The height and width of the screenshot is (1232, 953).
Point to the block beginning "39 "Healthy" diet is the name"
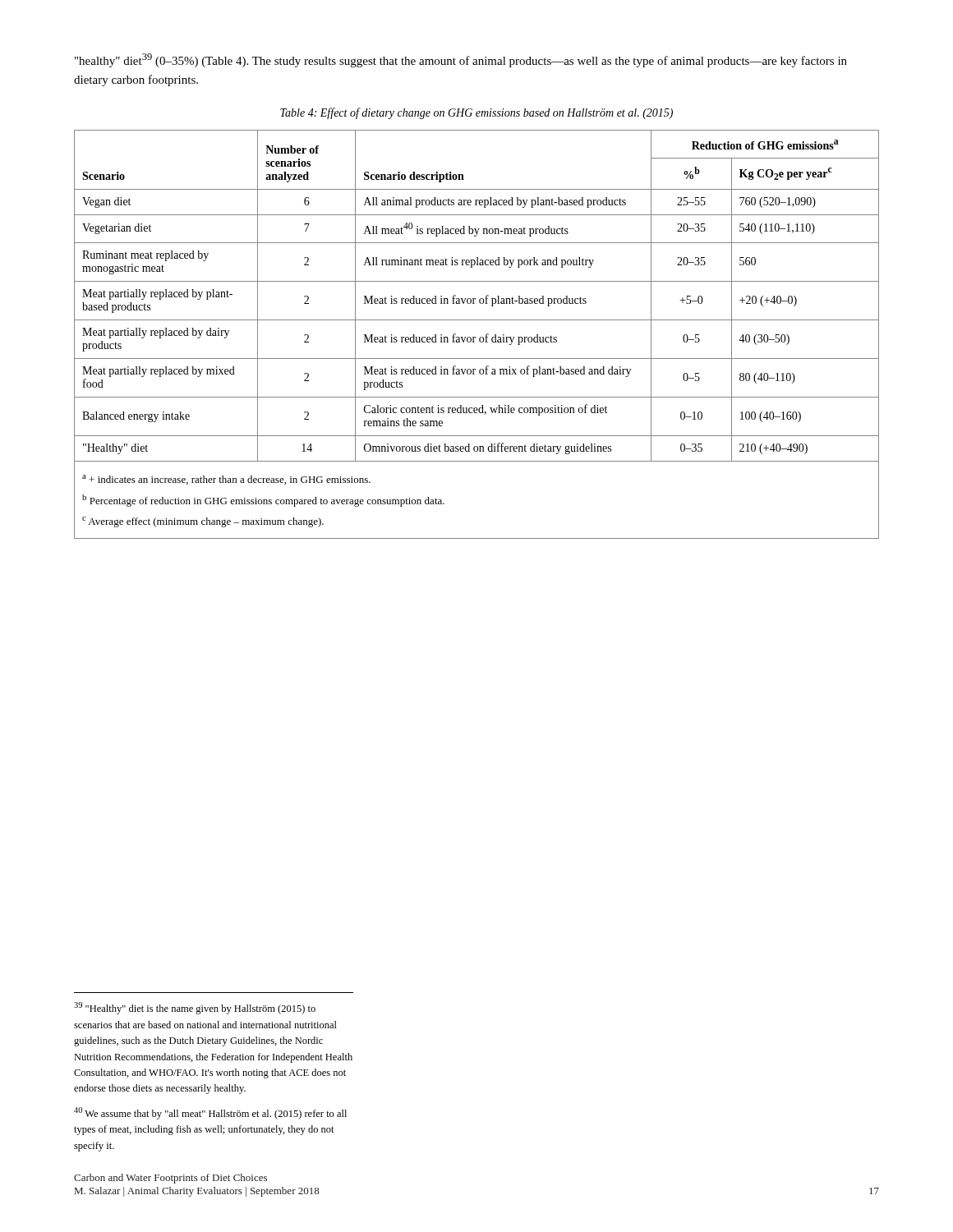(x=213, y=1047)
